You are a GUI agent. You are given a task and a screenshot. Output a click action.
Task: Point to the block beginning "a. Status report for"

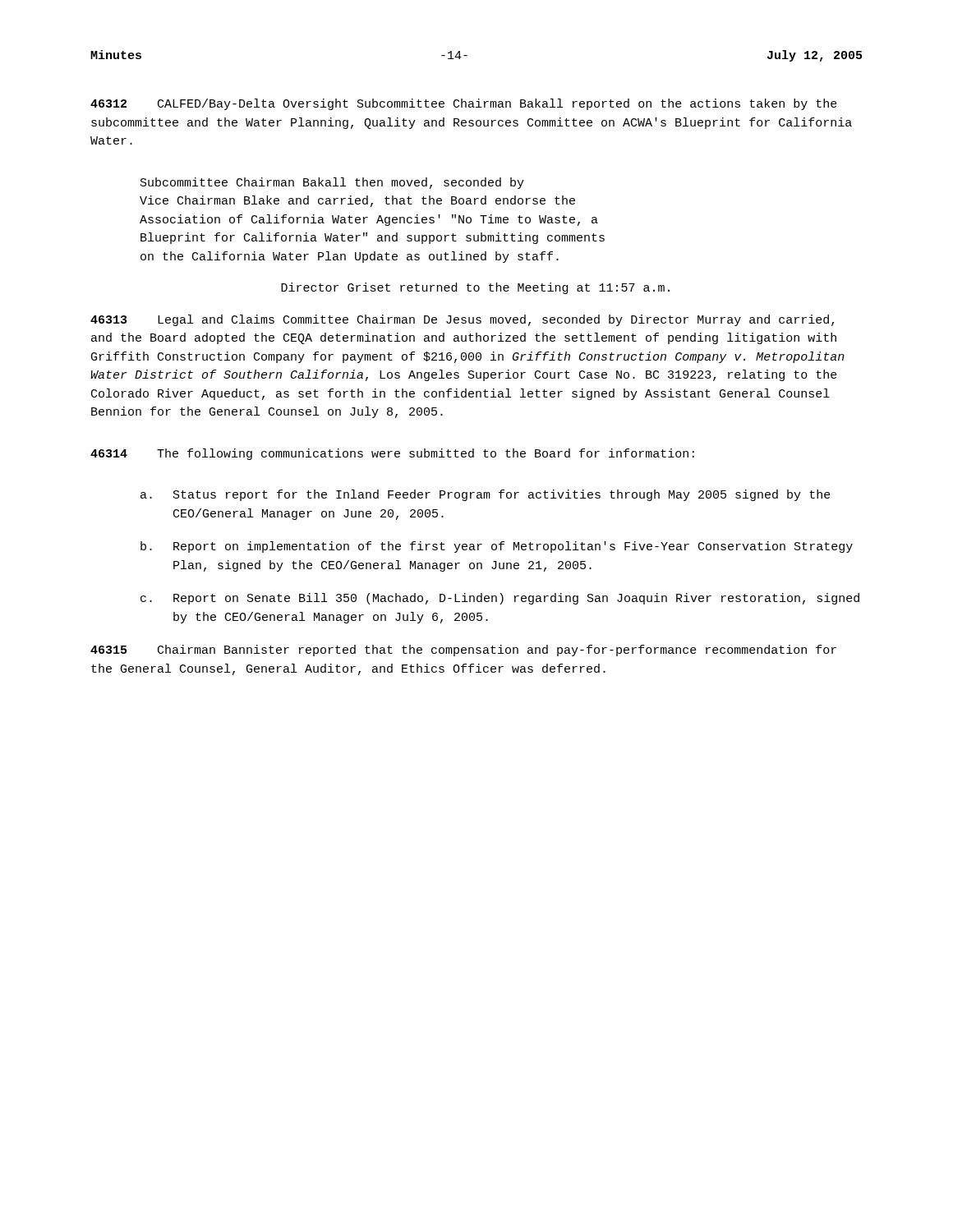(501, 505)
